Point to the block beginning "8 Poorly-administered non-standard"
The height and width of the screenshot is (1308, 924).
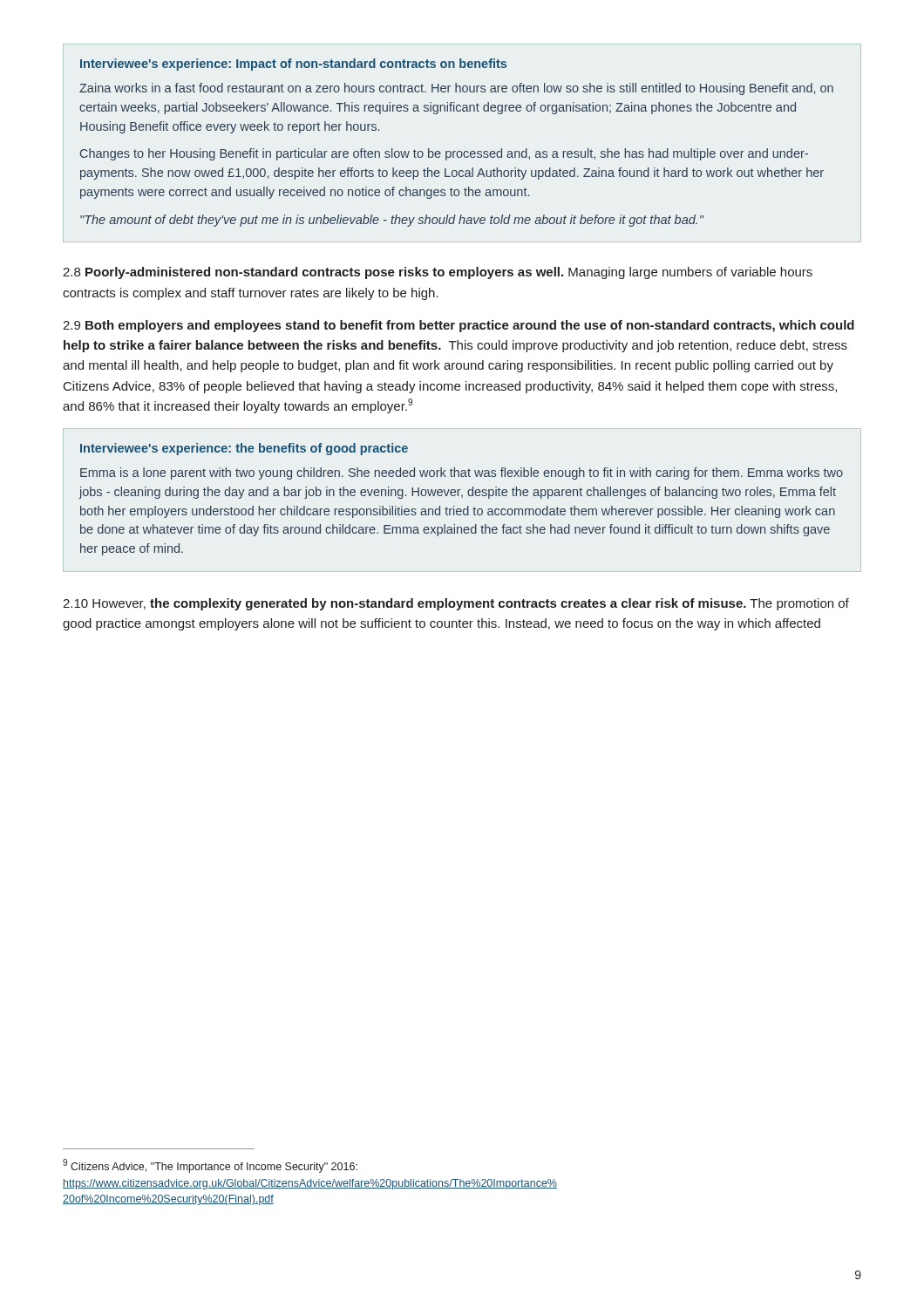tap(438, 282)
